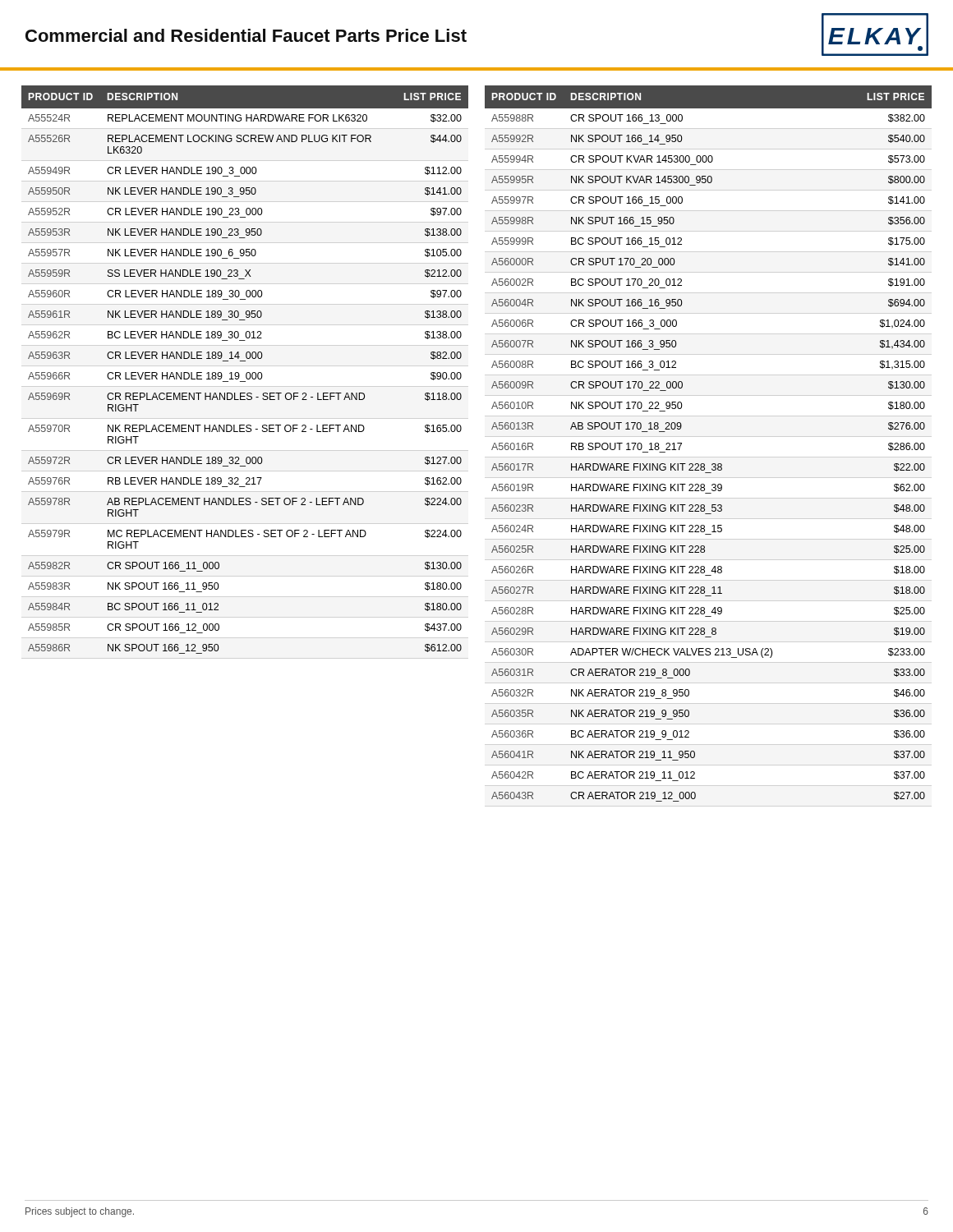Find the table that mentions "CR LEVER HANDLE 190_3_000"
The width and height of the screenshot is (953, 1232).
coord(245,372)
